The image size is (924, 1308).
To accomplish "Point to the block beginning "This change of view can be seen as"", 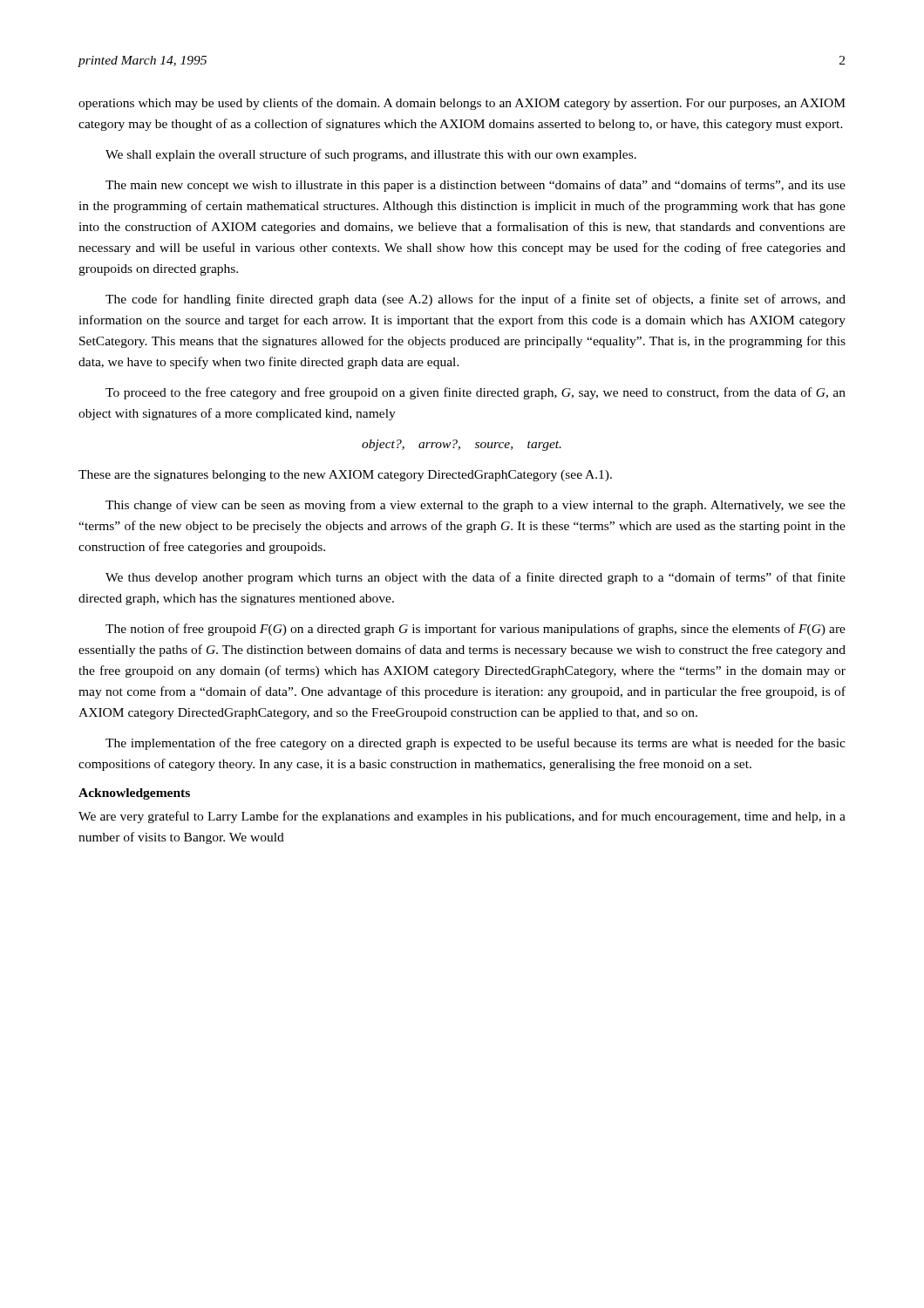I will click(462, 526).
